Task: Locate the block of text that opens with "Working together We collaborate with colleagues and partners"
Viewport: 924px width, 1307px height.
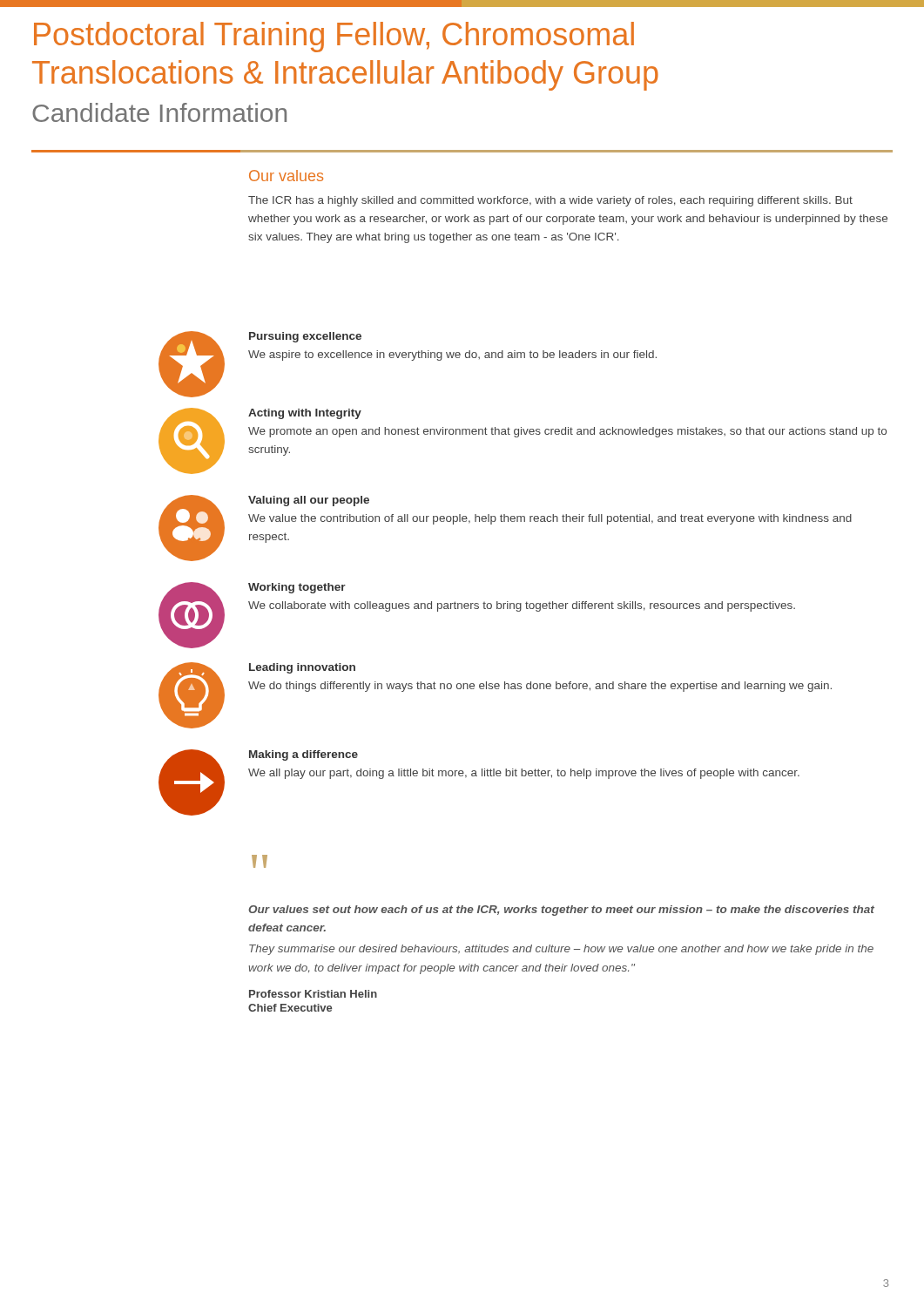Action: (x=569, y=598)
